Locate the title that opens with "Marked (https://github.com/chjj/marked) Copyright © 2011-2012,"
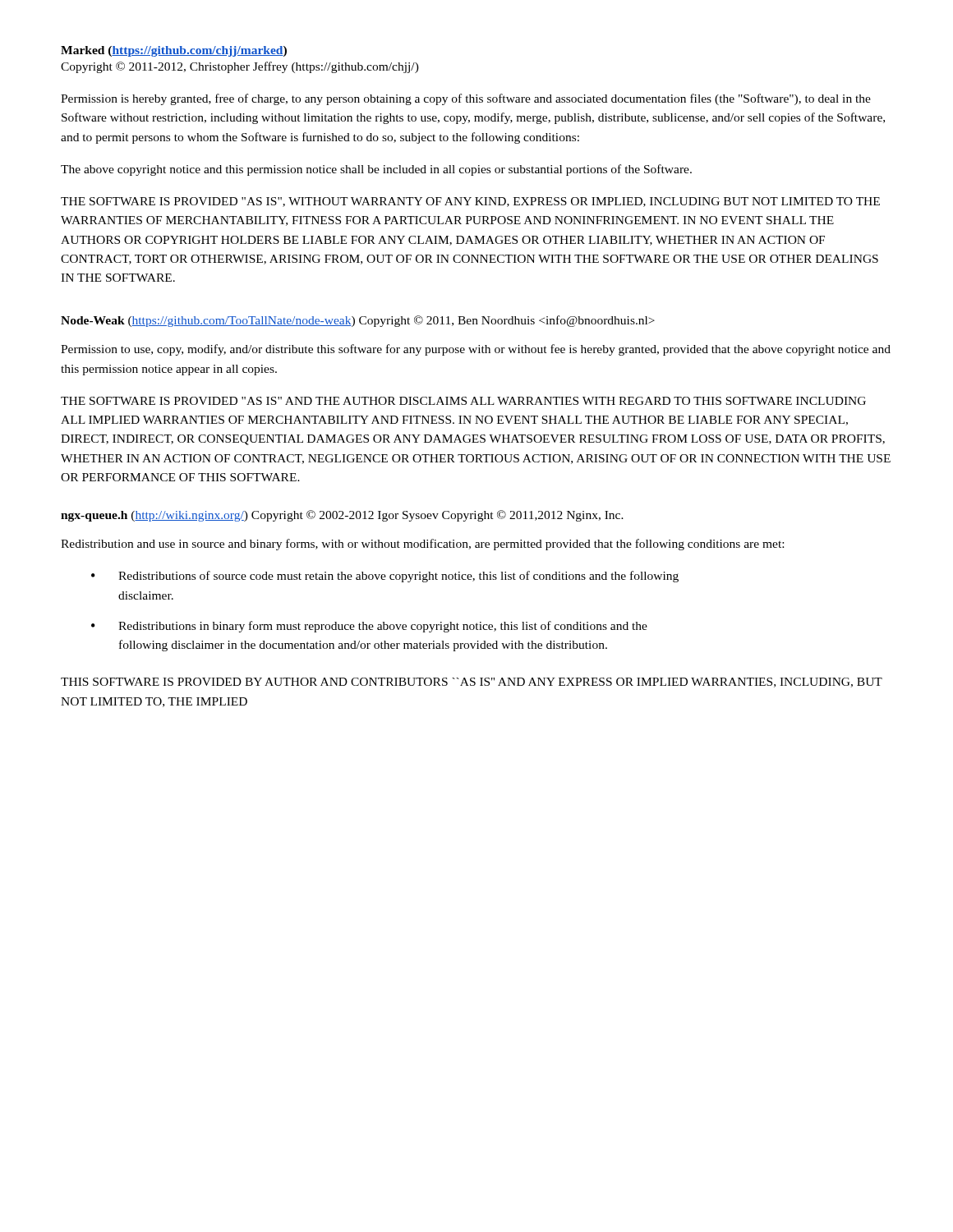Screen dimensions: 1232x953 [x=174, y=51]
